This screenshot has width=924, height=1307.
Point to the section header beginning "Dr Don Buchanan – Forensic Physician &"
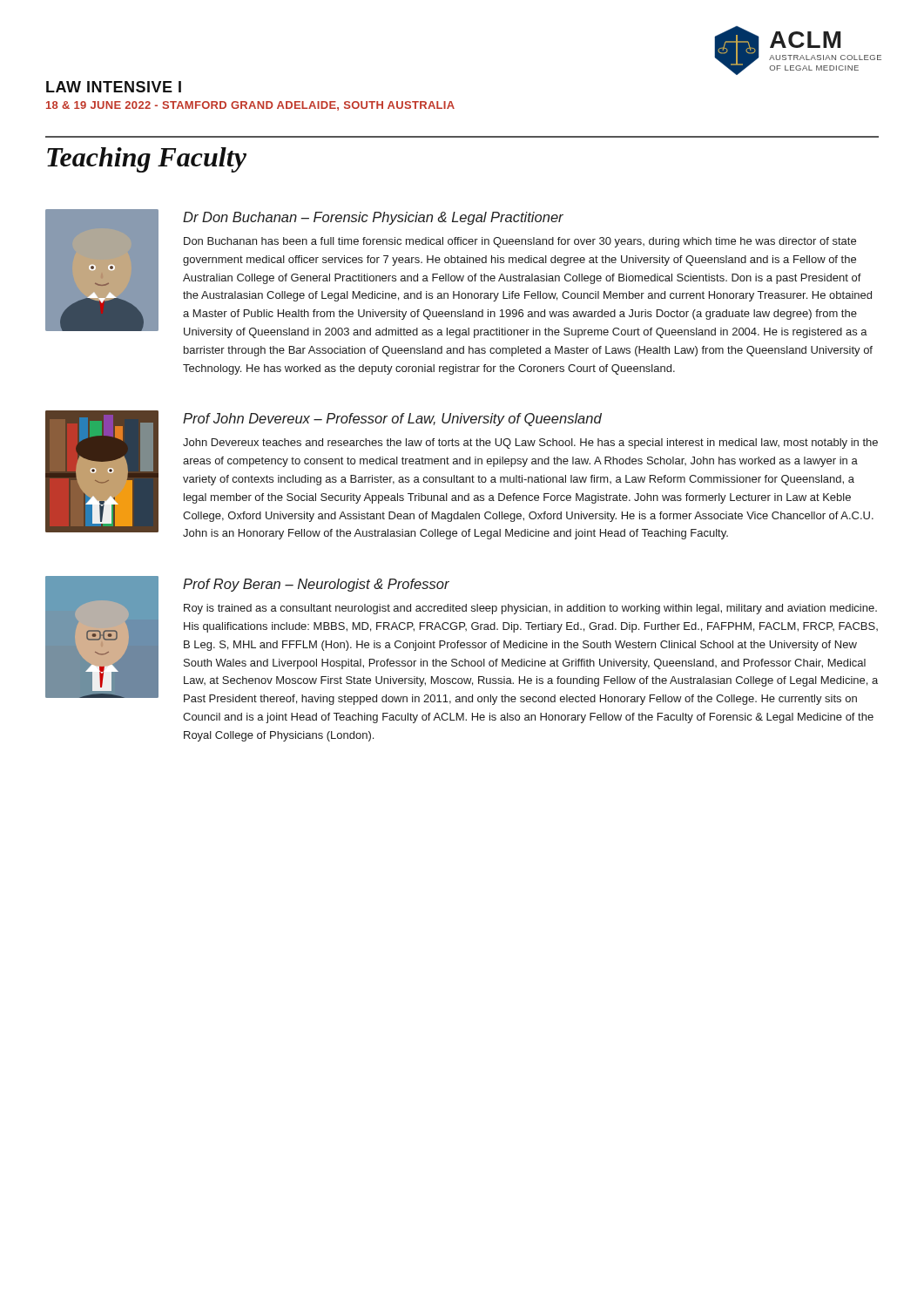click(x=373, y=217)
